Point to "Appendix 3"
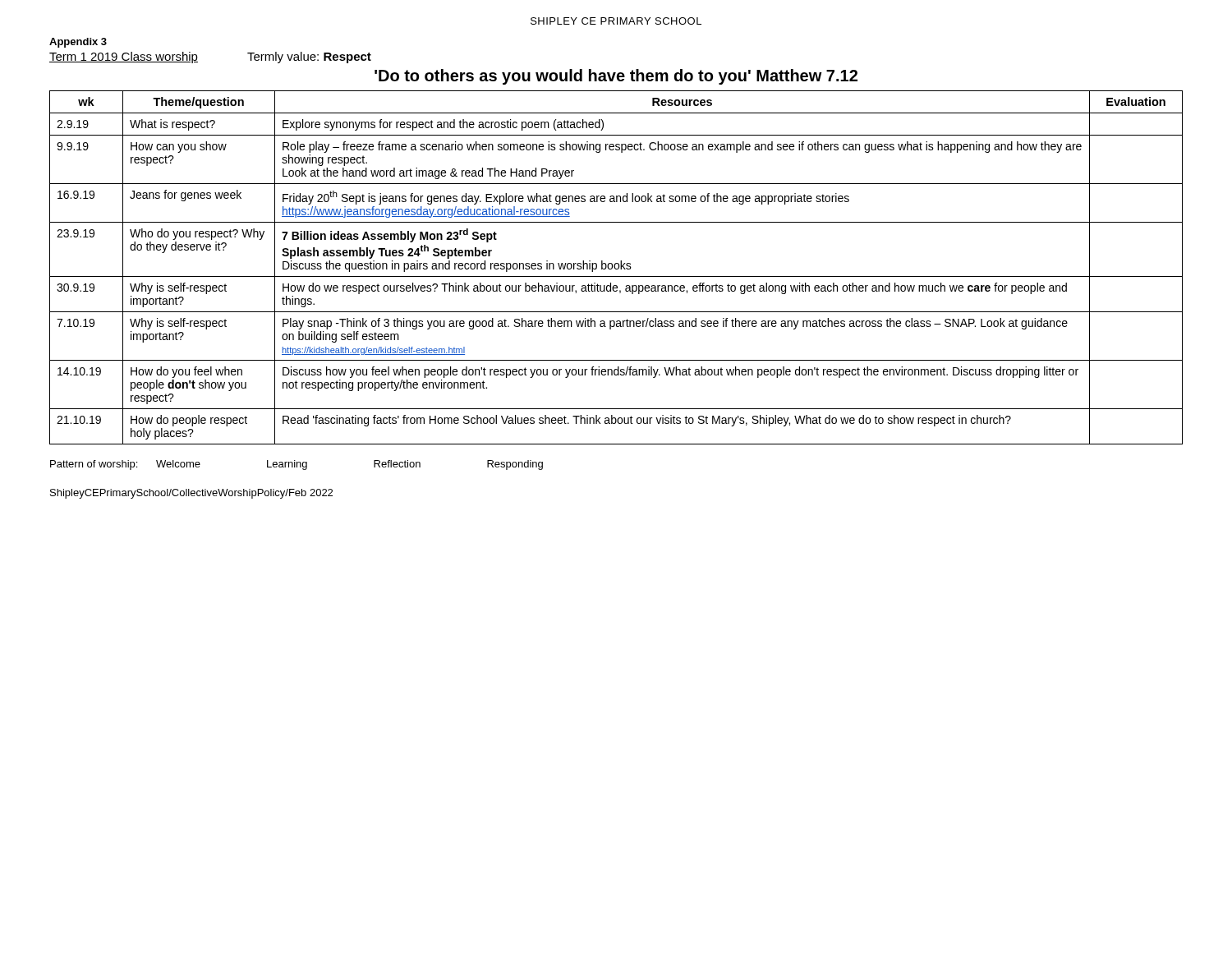The image size is (1232, 953). [x=78, y=42]
